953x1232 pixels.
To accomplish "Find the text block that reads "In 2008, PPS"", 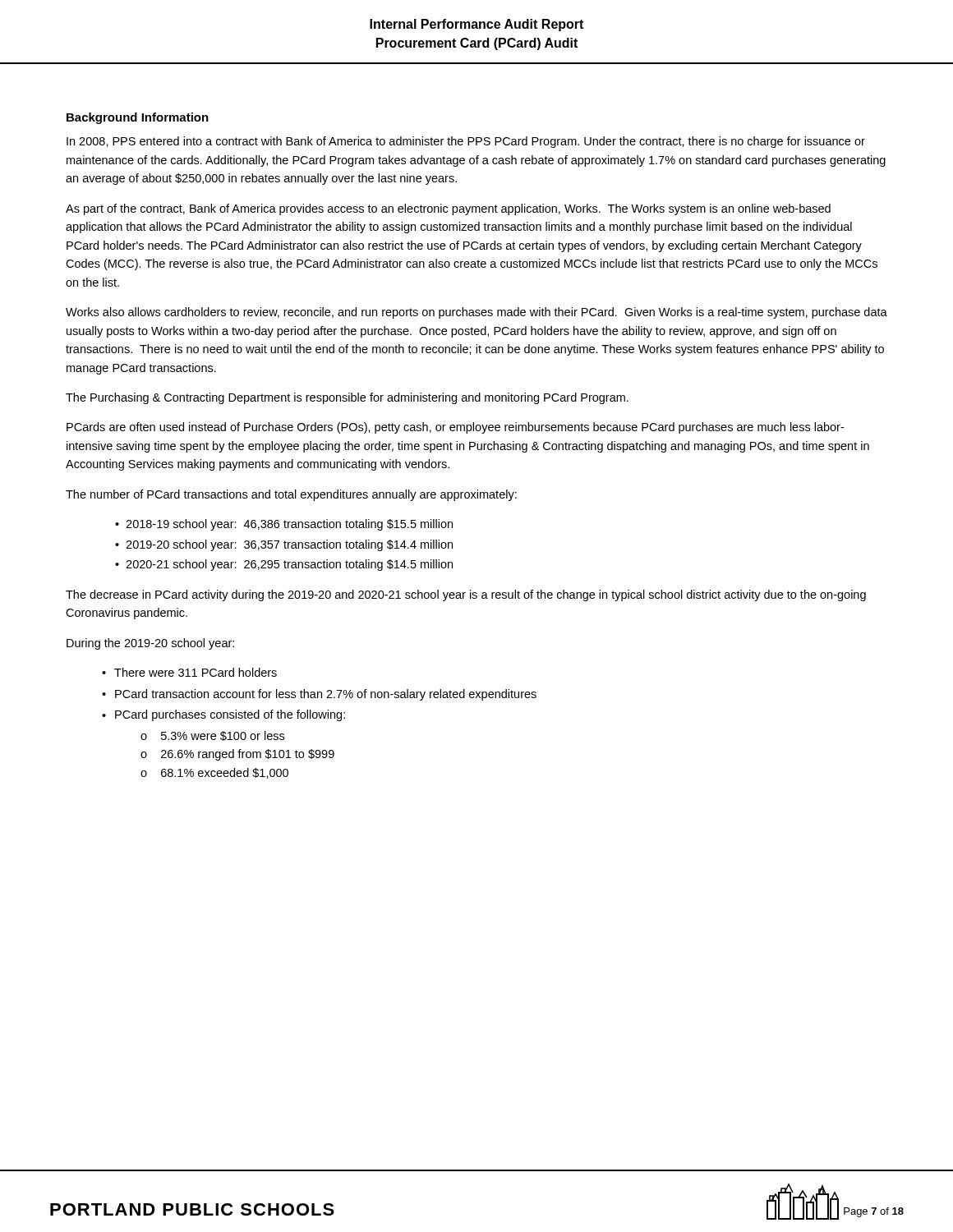I will [476, 160].
